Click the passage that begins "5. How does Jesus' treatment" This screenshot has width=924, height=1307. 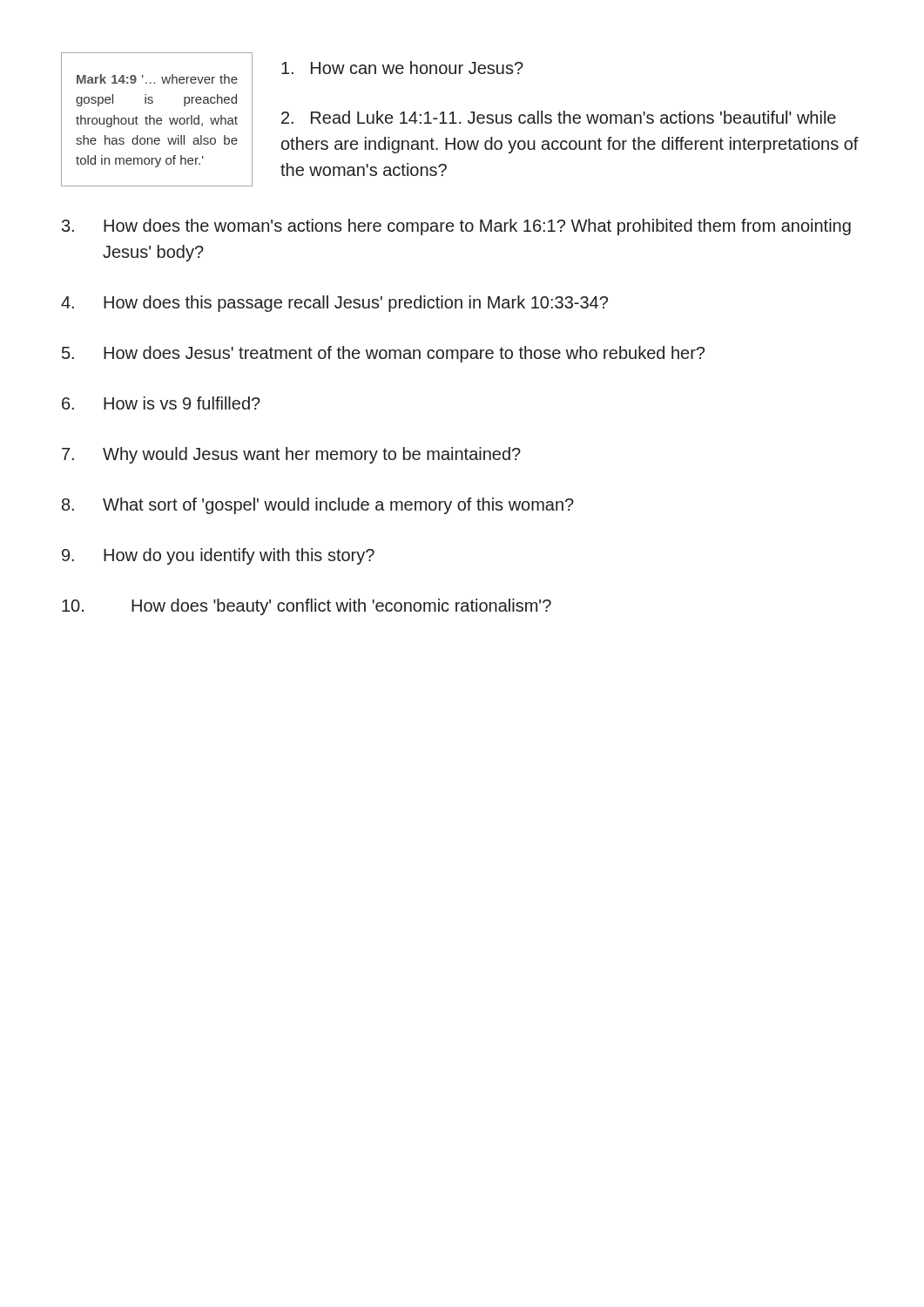pos(462,353)
